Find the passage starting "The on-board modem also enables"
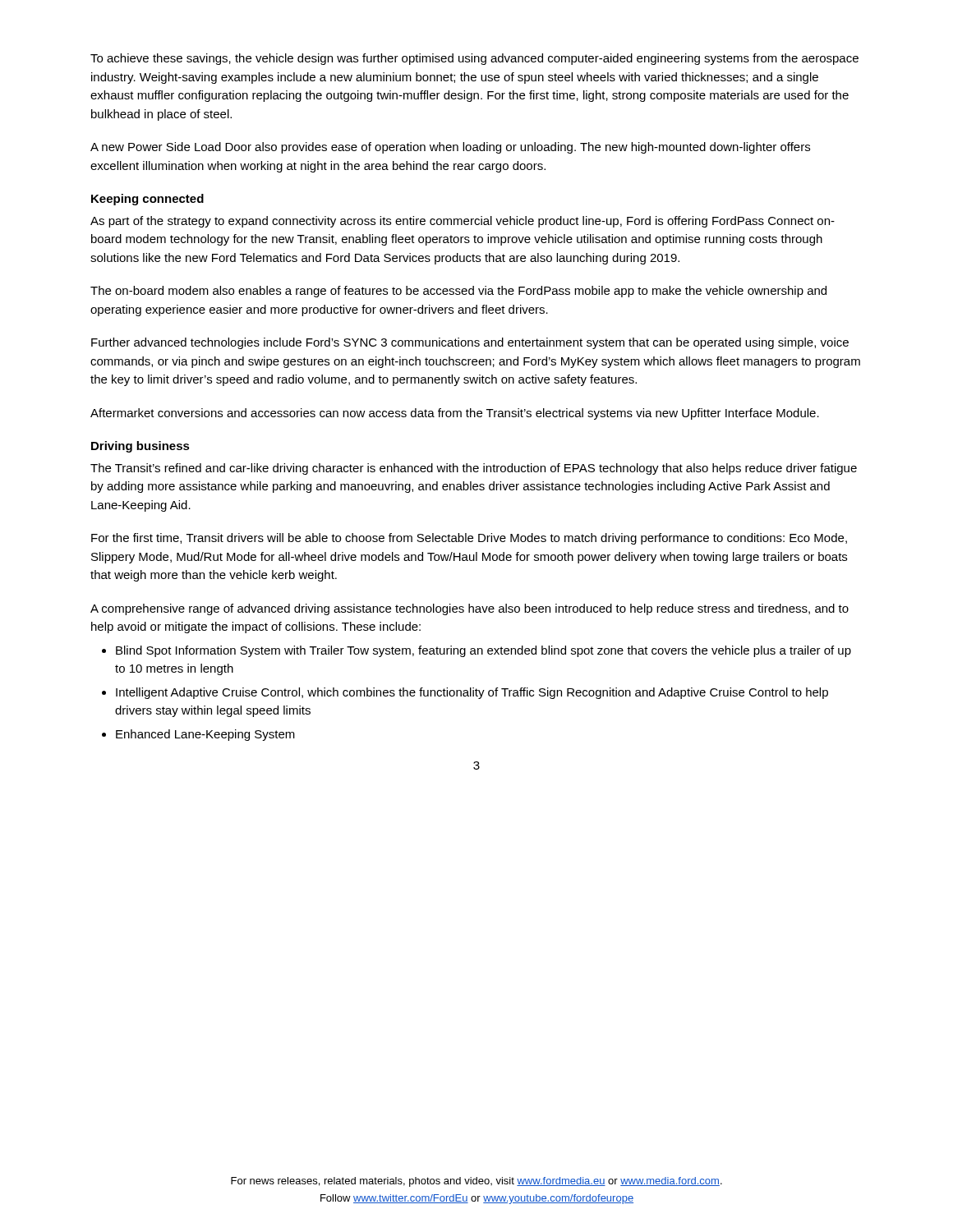The height and width of the screenshot is (1232, 953). (x=459, y=300)
